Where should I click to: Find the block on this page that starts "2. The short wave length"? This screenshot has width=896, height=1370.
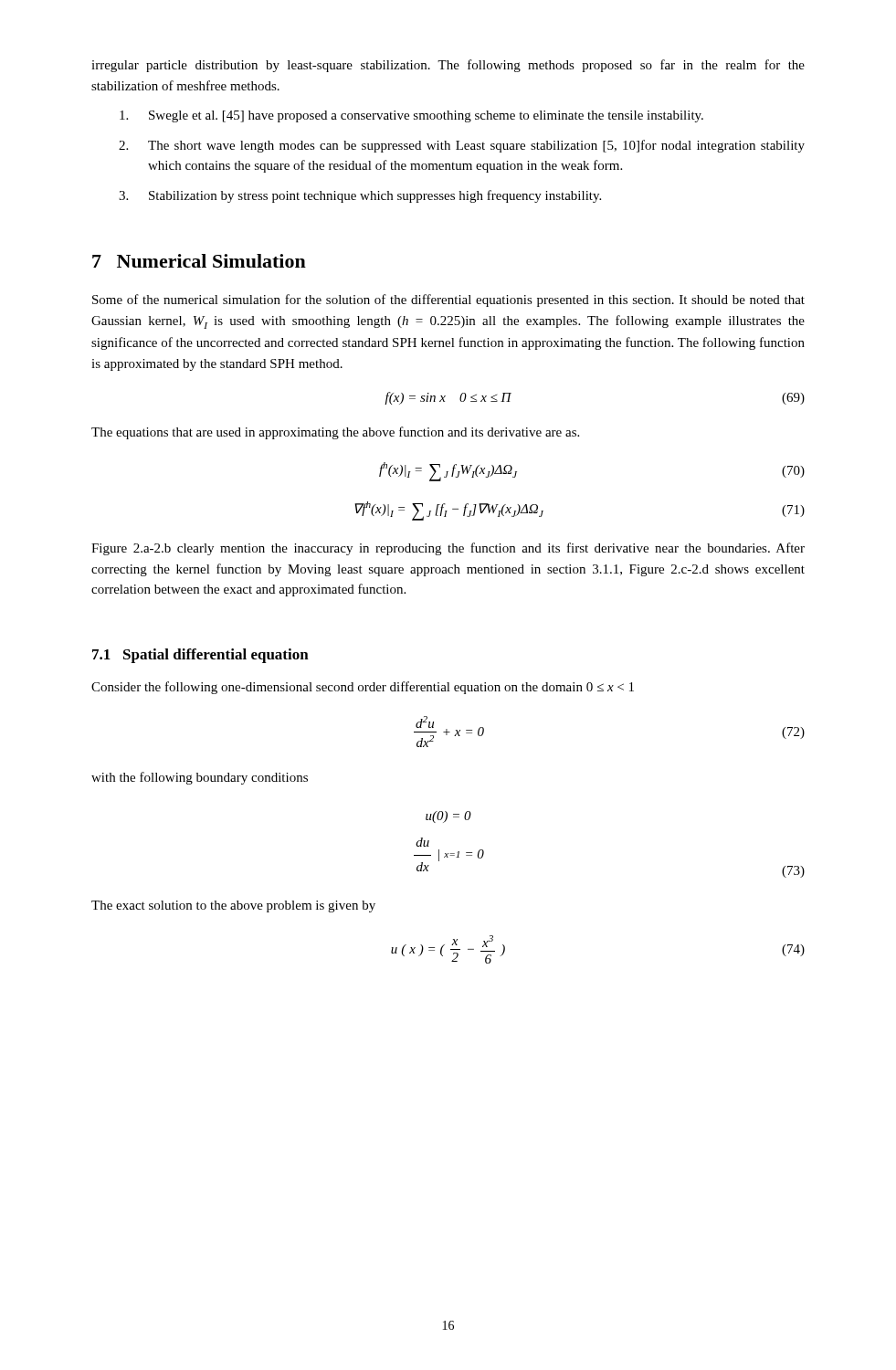(x=462, y=155)
